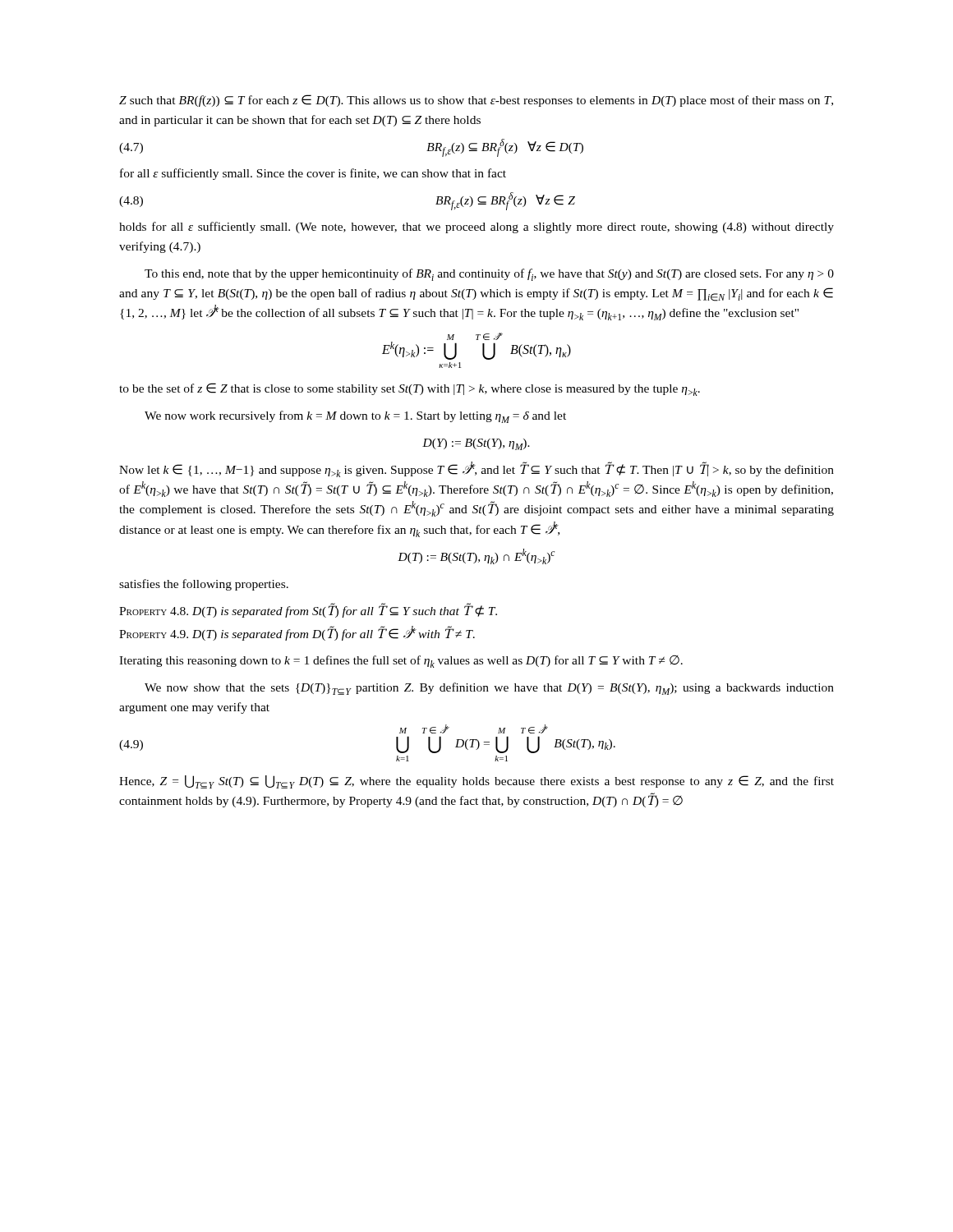Screen dimensions: 1232x953
Task: Locate the text block starting "Property 4.9. D(T) is separated from D(T̃)"
Action: tap(297, 632)
